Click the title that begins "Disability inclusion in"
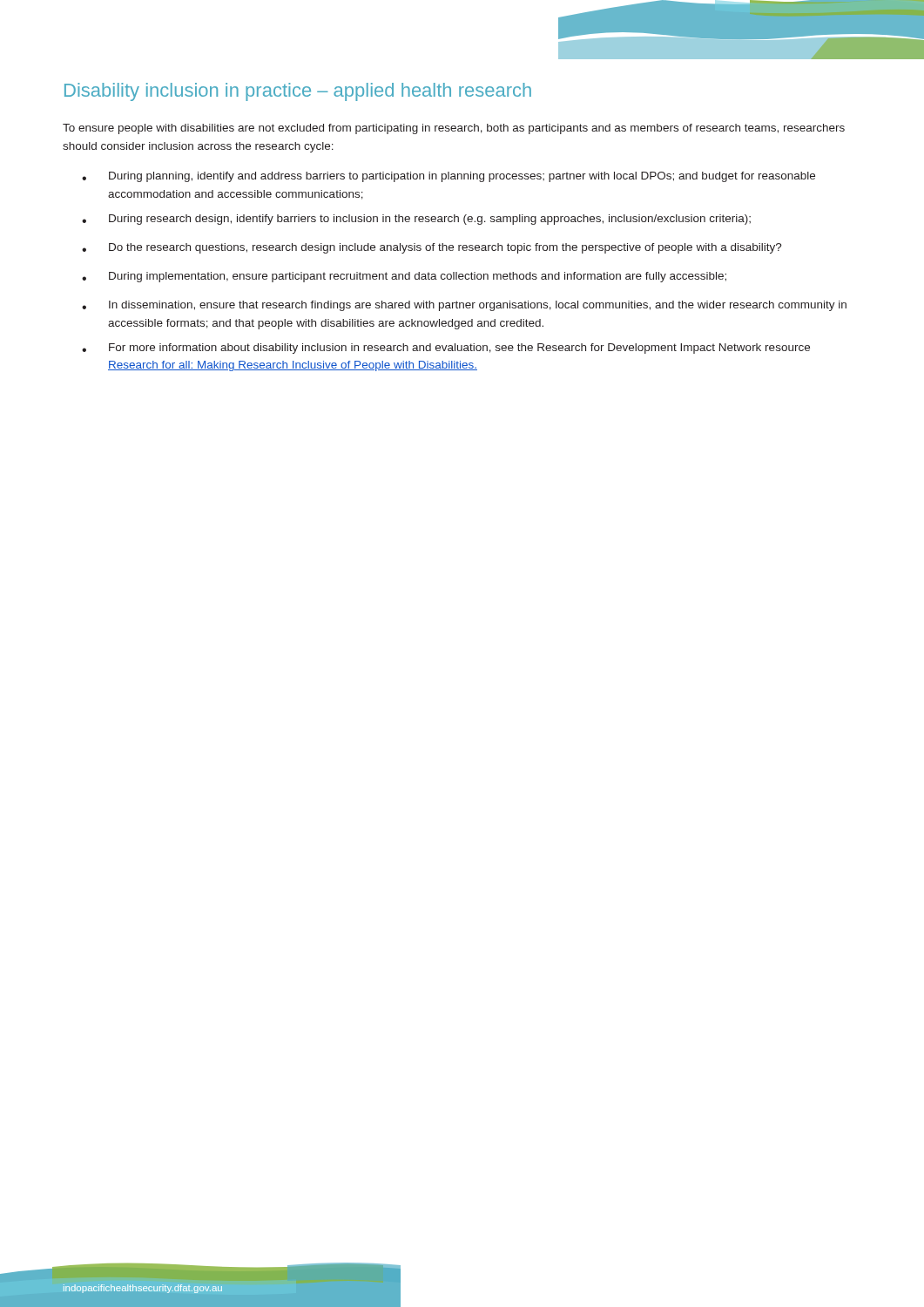Screen dimensions: 1307x924 (298, 90)
